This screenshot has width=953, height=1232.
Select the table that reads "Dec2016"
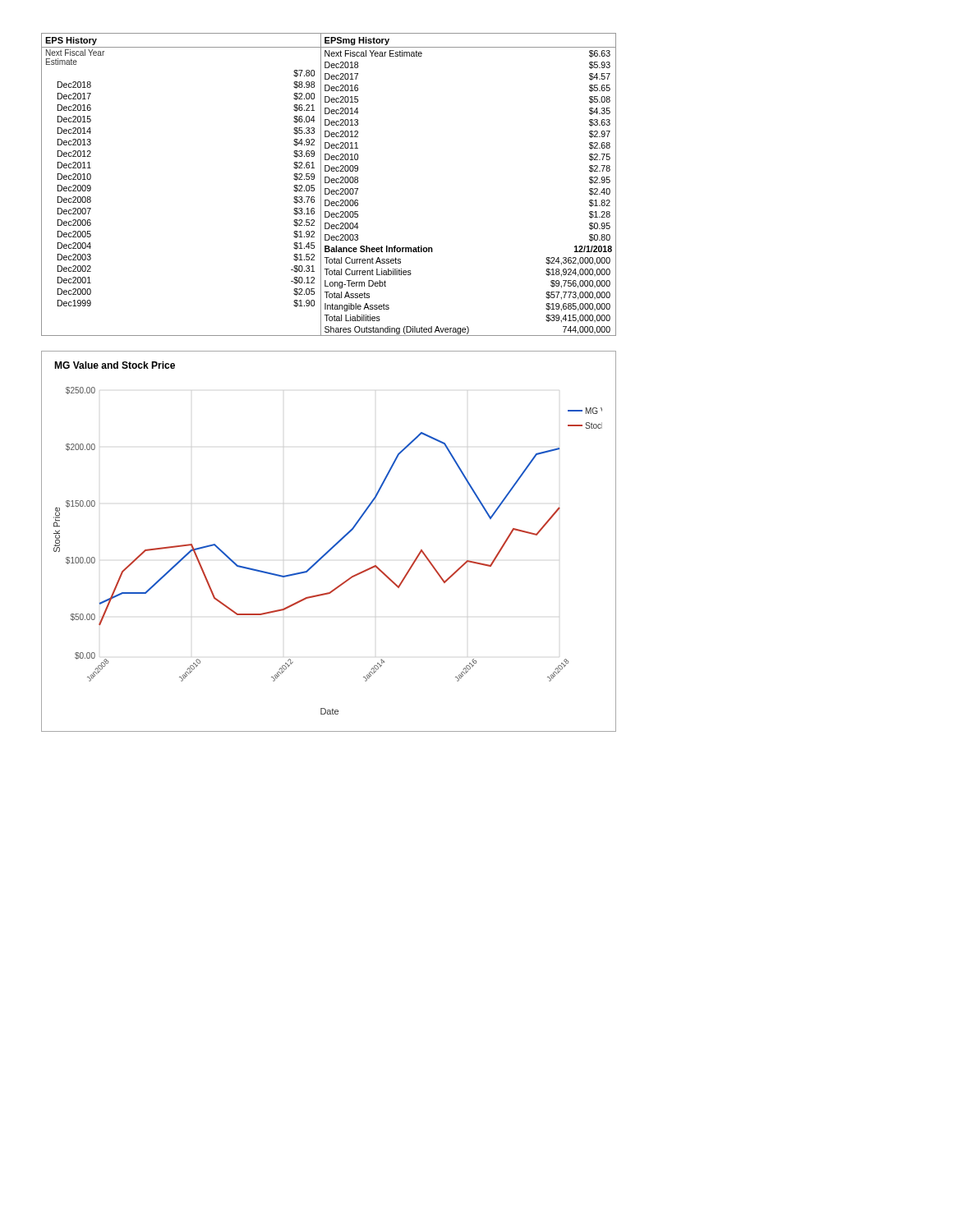[329, 184]
